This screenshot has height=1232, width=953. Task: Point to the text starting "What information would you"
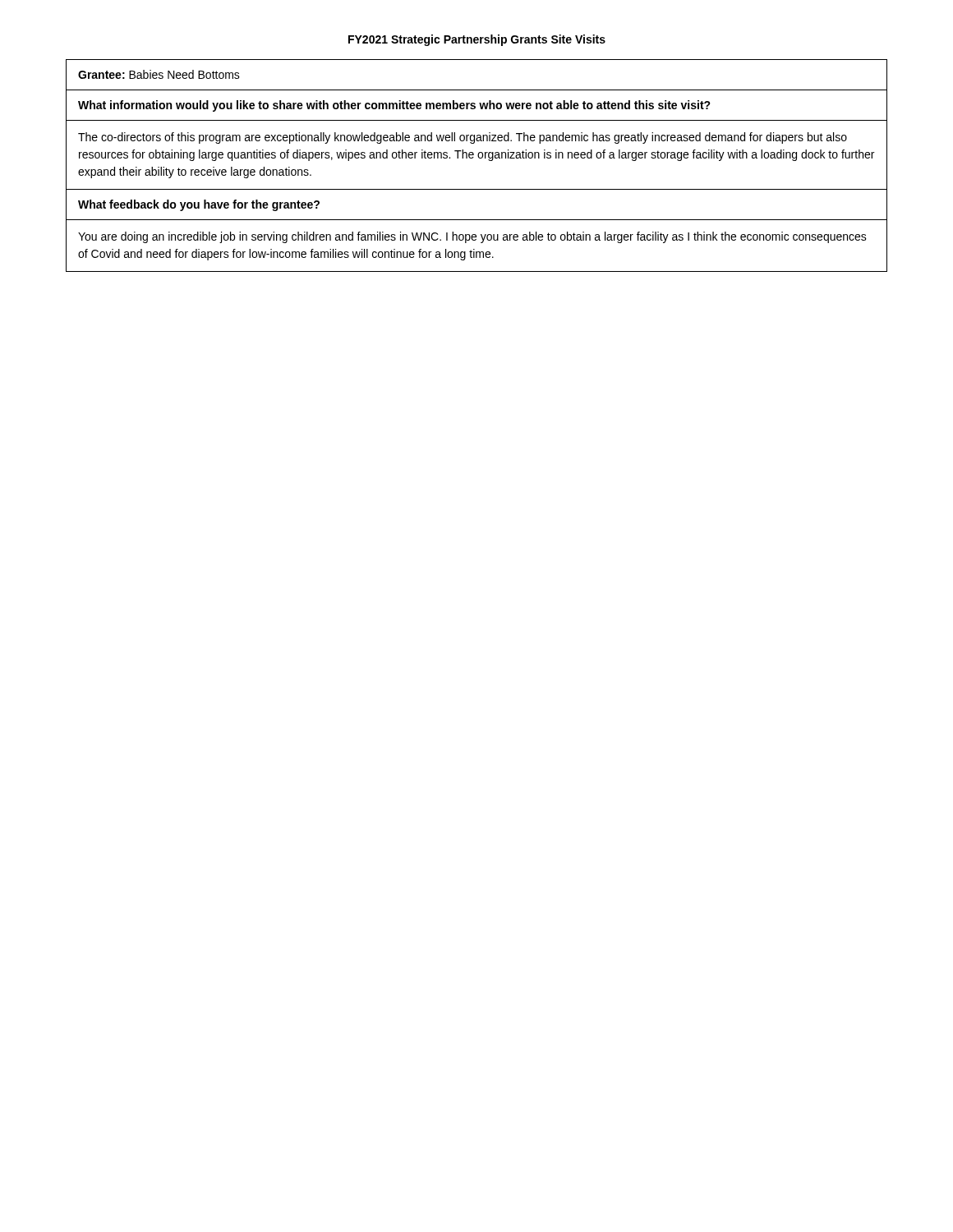point(394,105)
